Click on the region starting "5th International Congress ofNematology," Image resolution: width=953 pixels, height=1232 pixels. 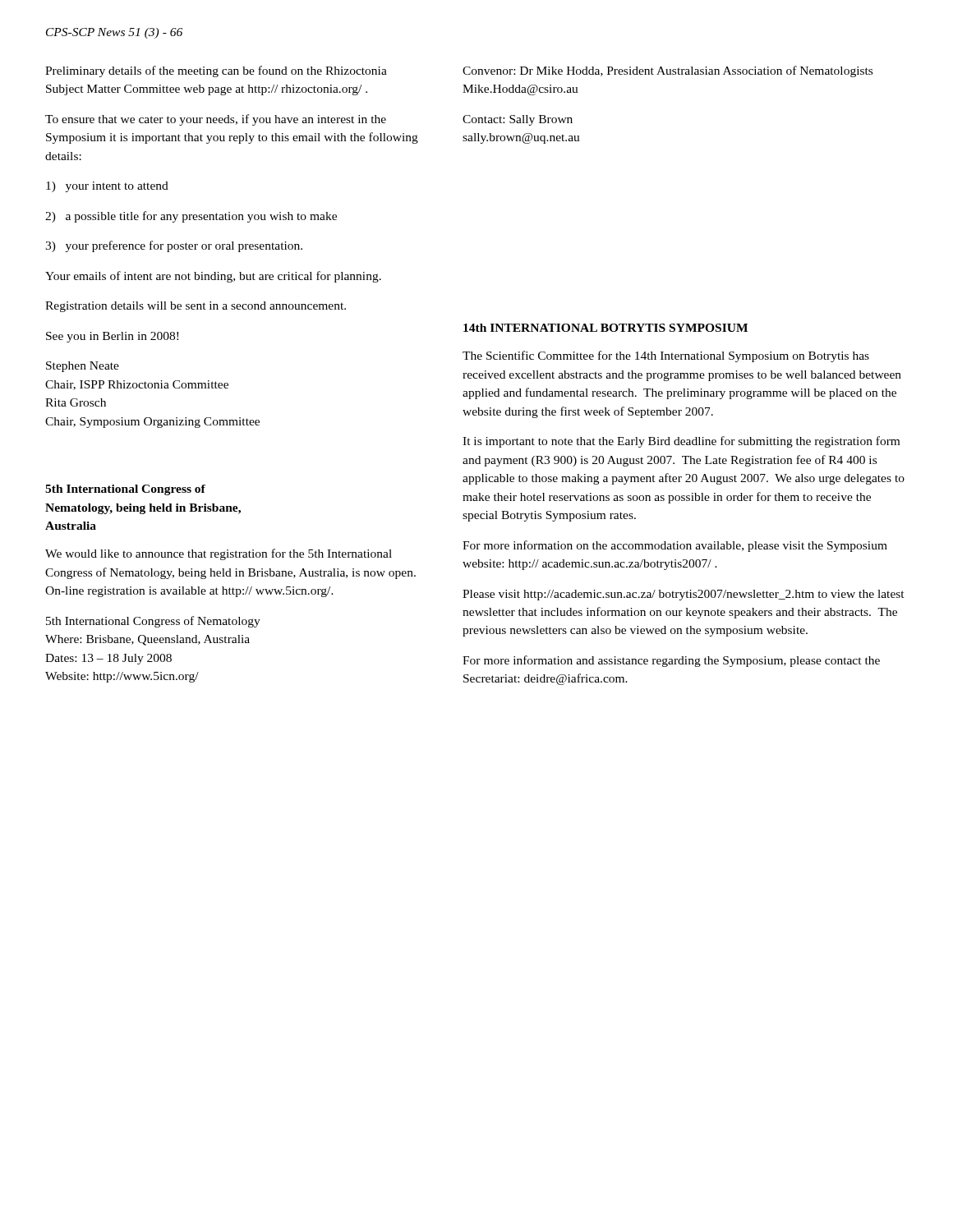(143, 507)
